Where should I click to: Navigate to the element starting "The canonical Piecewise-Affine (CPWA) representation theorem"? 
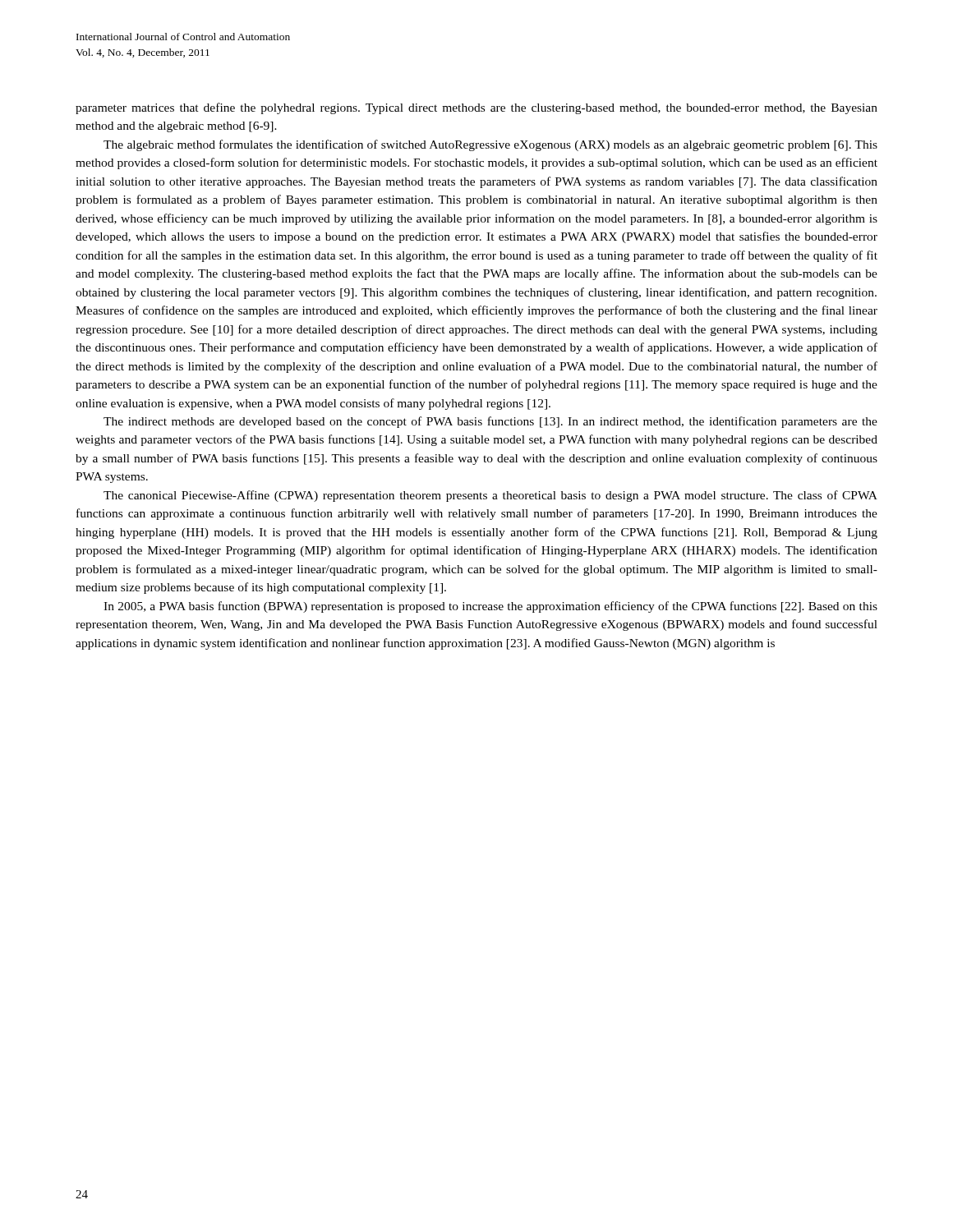tap(476, 541)
